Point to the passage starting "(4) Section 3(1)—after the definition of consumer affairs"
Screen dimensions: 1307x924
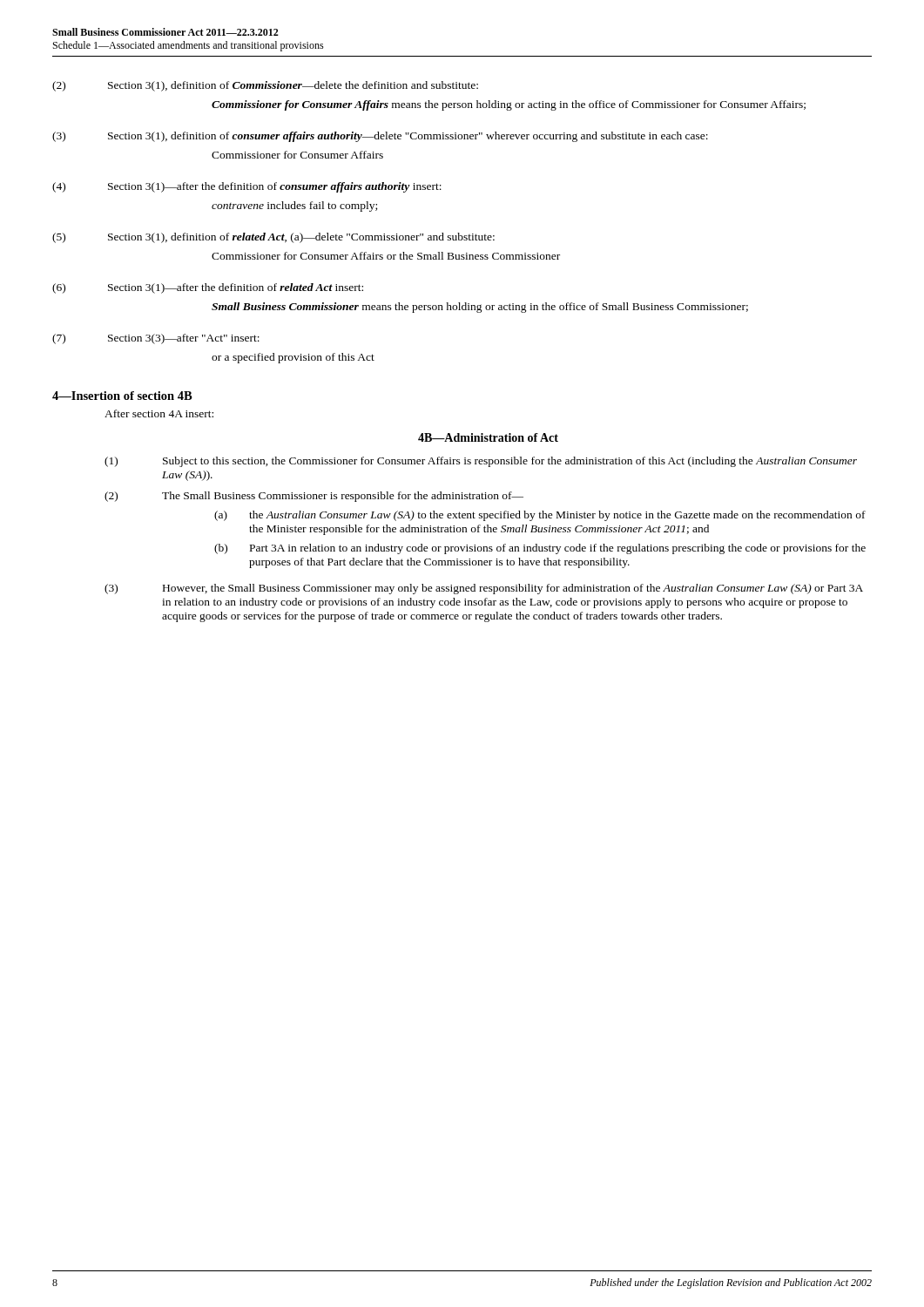tap(247, 187)
